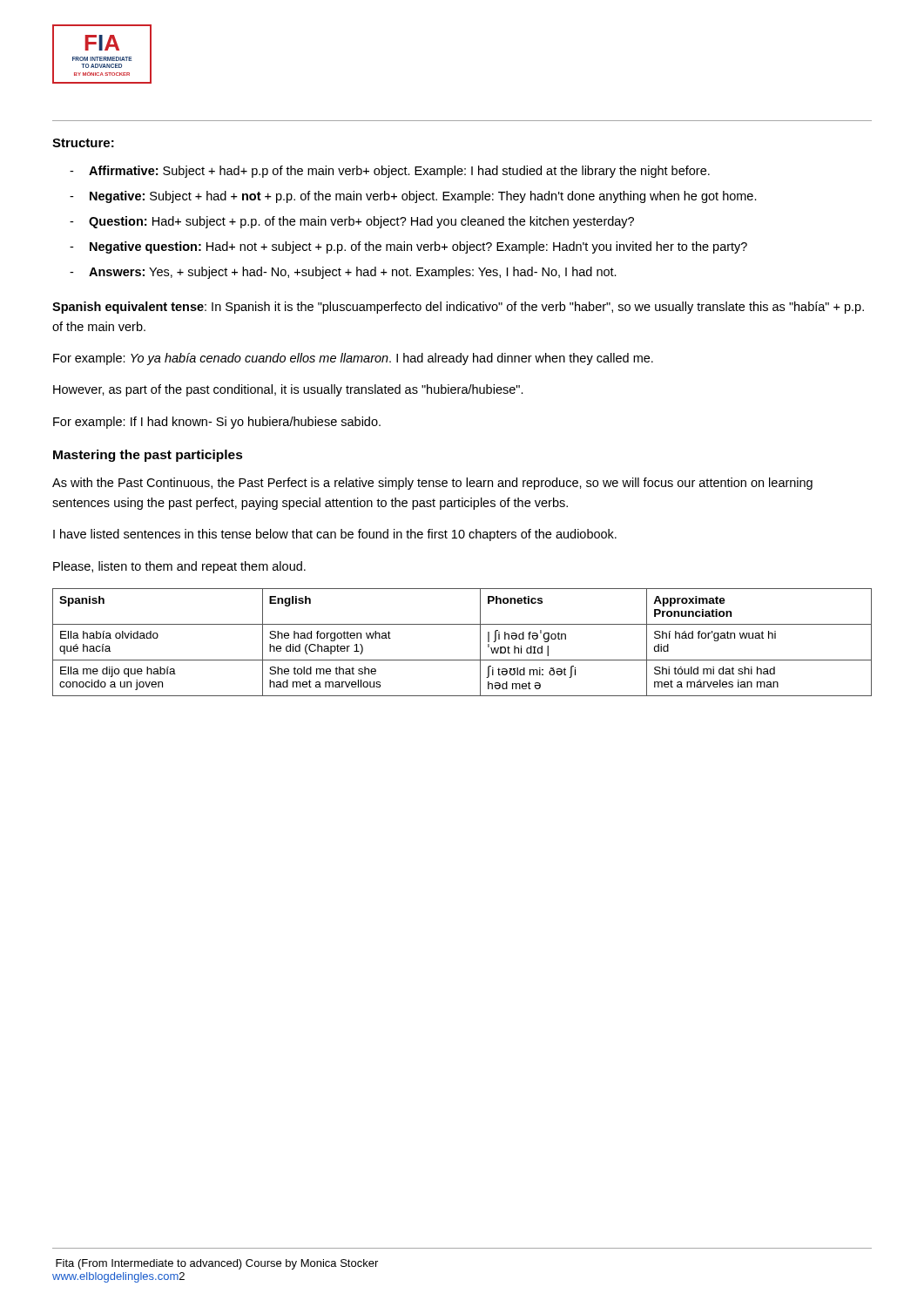Viewport: 924px width, 1307px height.
Task: Find the text block that reads "As with the Past Continuous, the Past Perfect"
Action: coord(433,493)
